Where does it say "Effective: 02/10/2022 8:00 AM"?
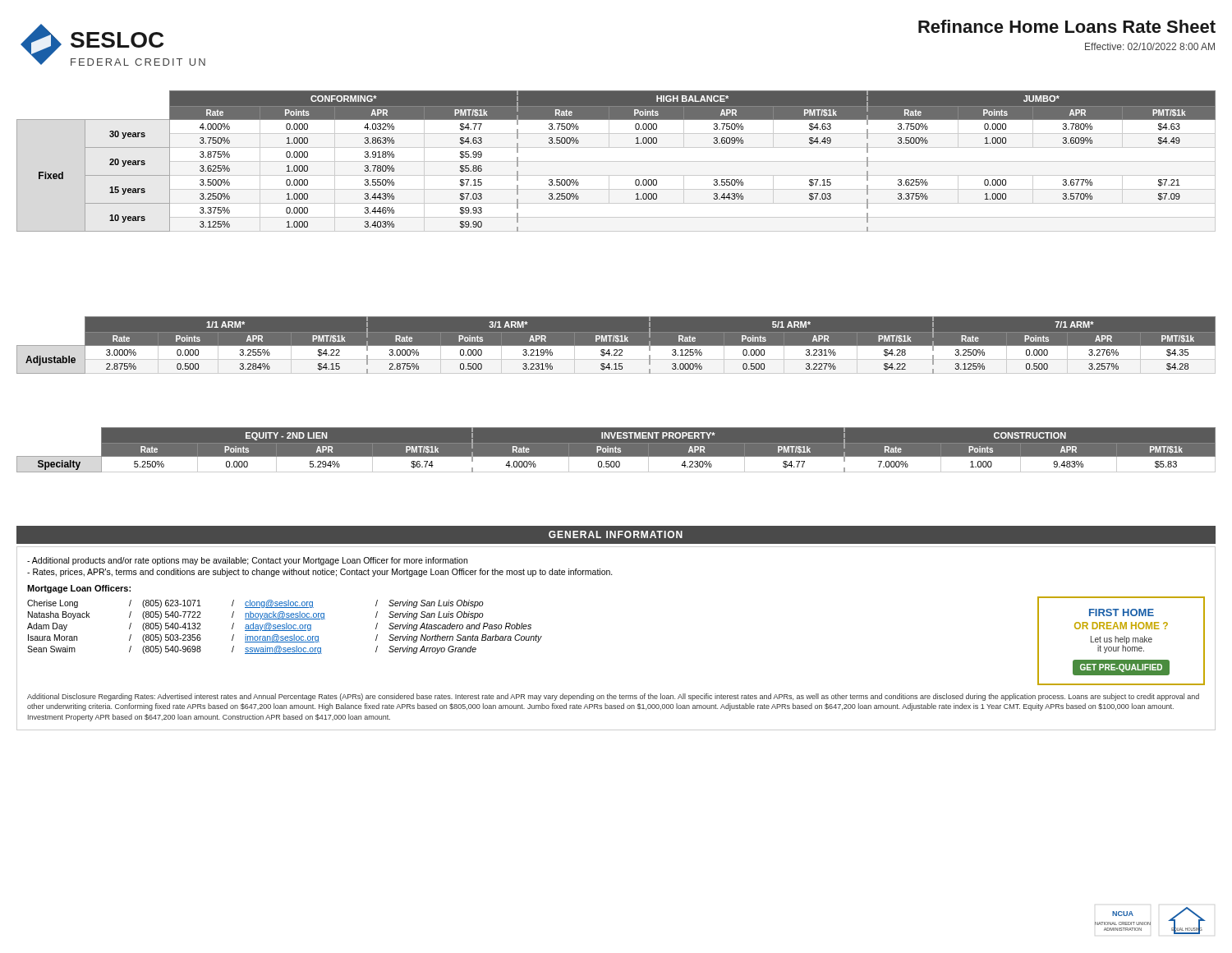The height and width of the screenshot is (953, 1232). coord(1150,47)
